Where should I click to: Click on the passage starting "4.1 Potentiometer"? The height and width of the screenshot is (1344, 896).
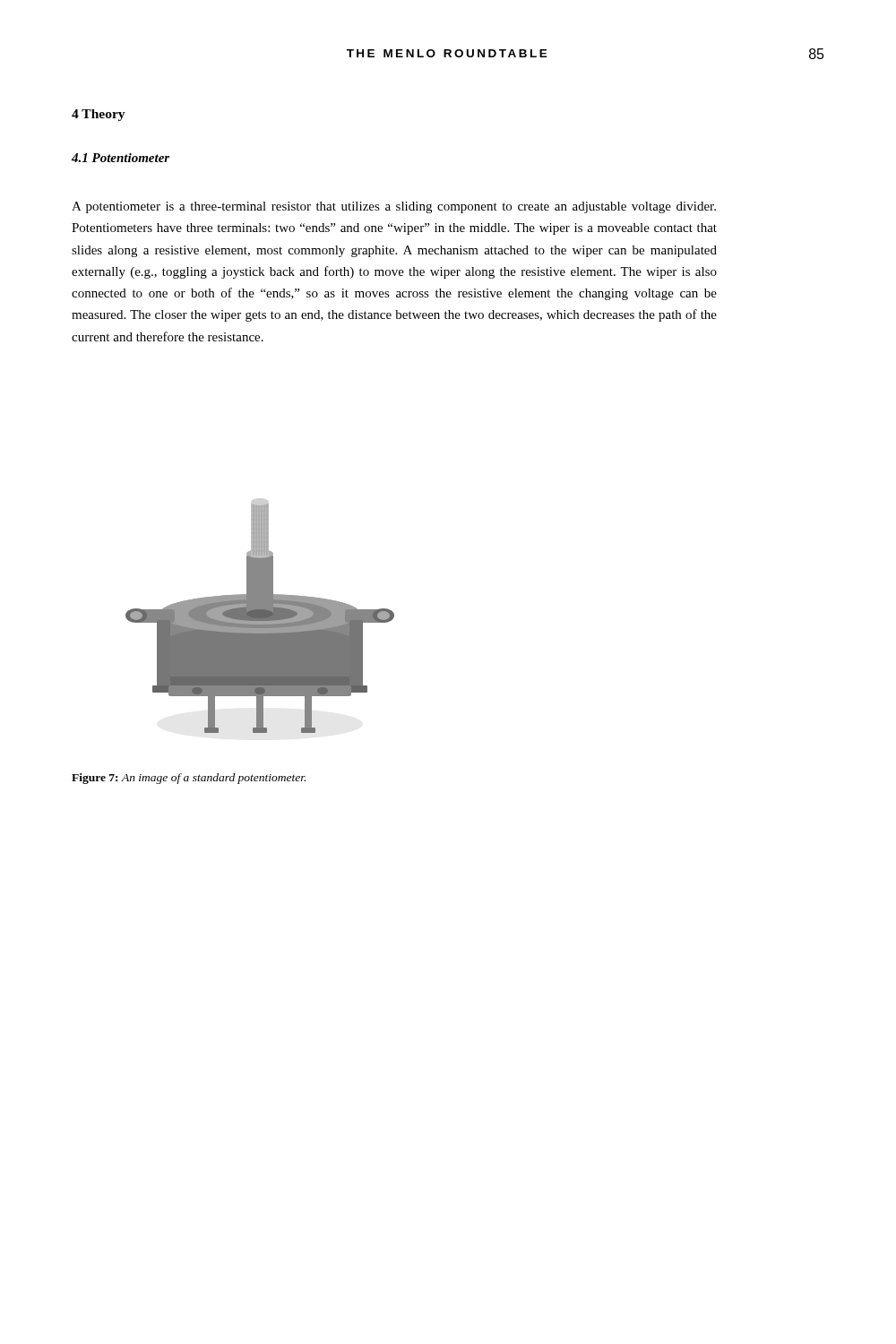click(121, 158)
